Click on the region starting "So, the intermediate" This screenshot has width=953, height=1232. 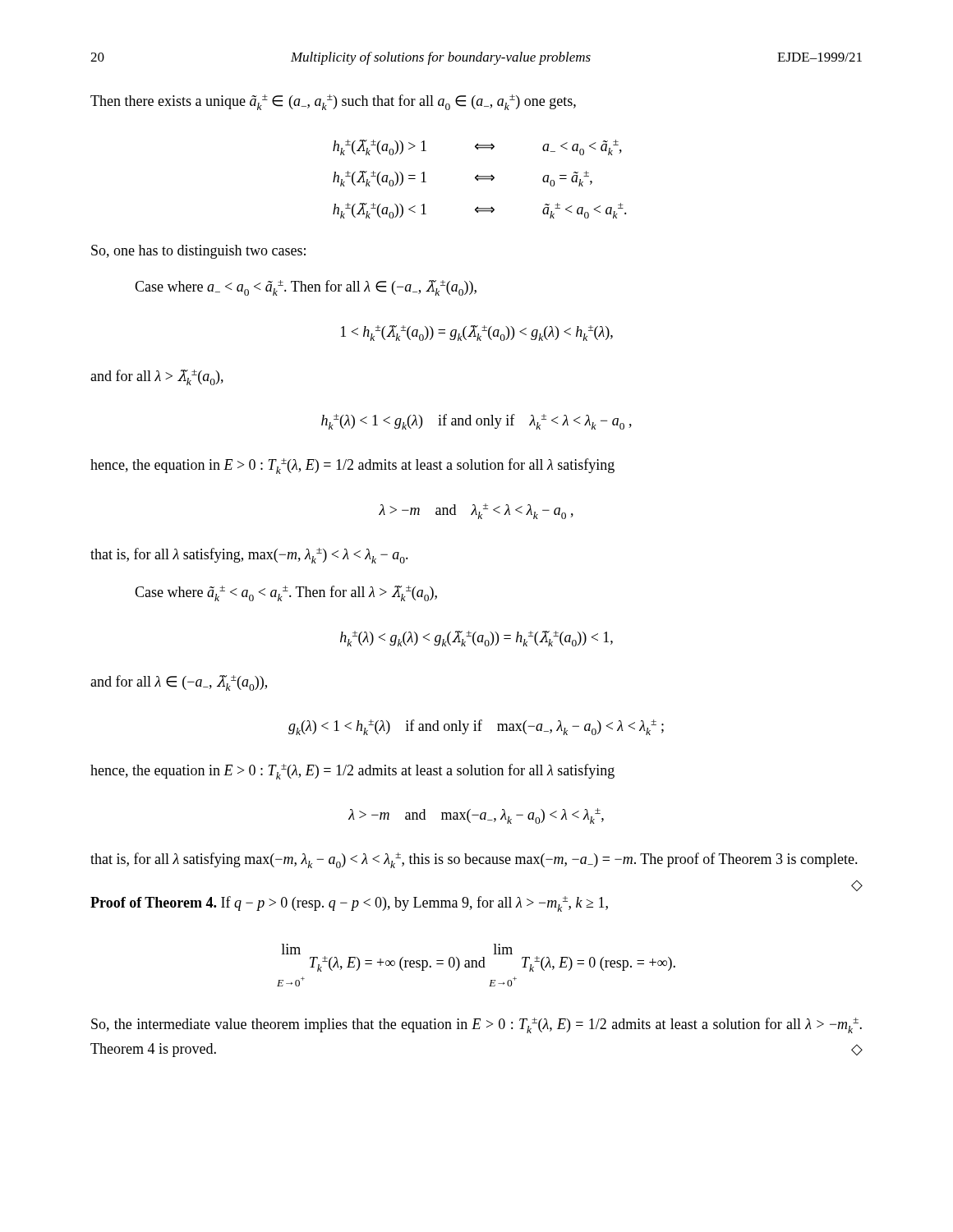476,1036
